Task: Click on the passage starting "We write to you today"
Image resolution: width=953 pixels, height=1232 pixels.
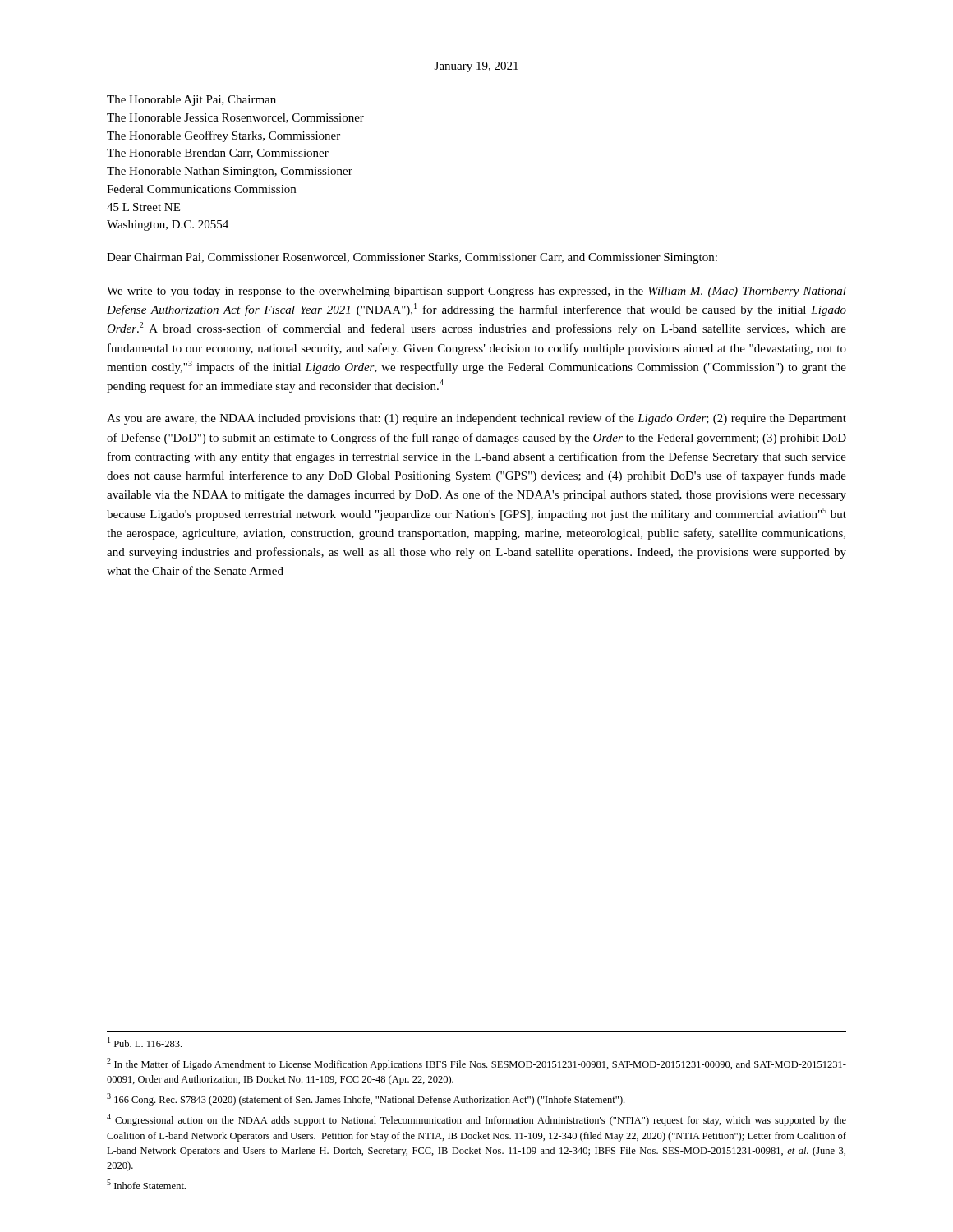Action: point(476,338)
